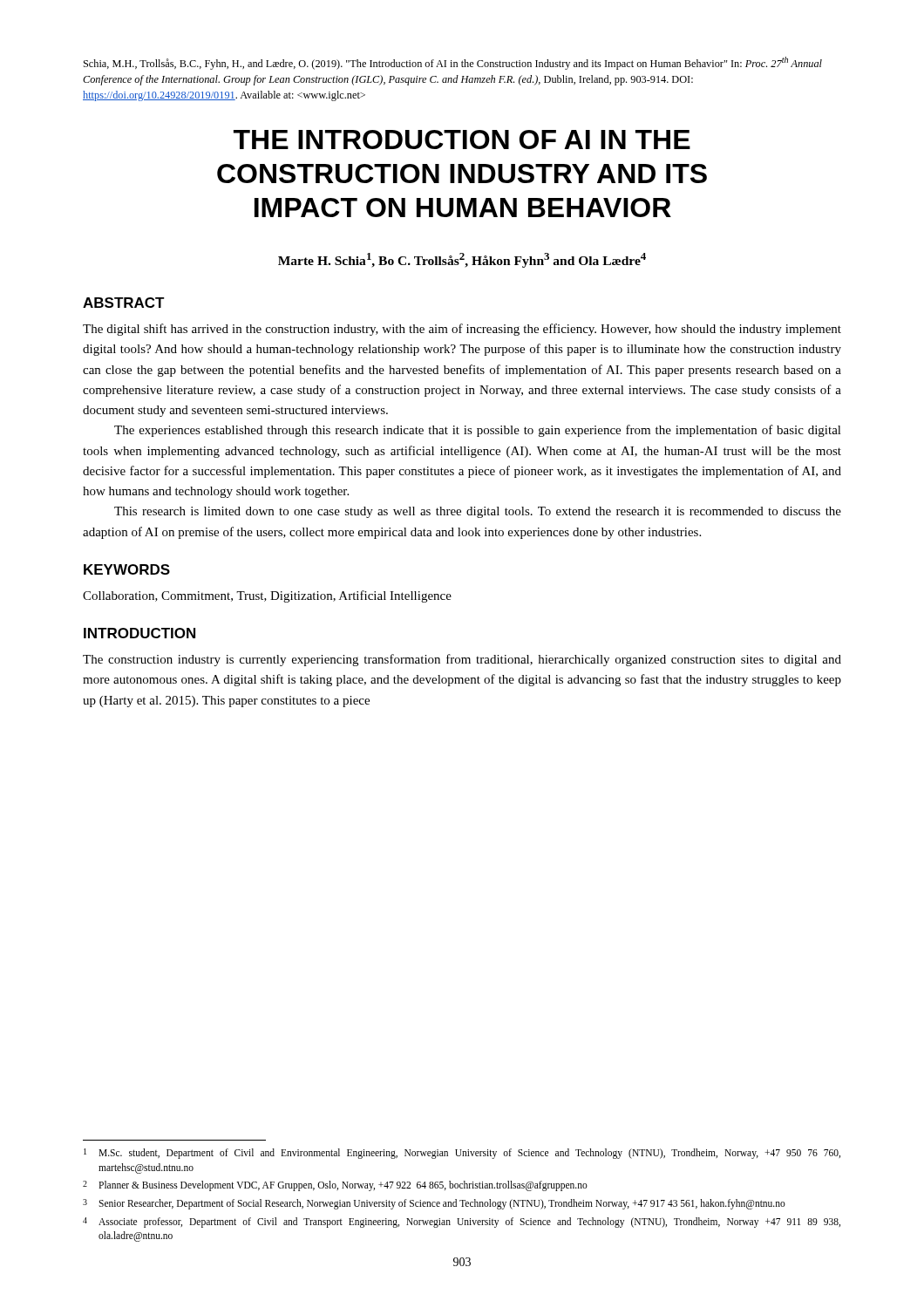Navigate to the text starting "THE INTRODUCTION OF"
This screenshot has width=924, height=1308.
point(462,173)
